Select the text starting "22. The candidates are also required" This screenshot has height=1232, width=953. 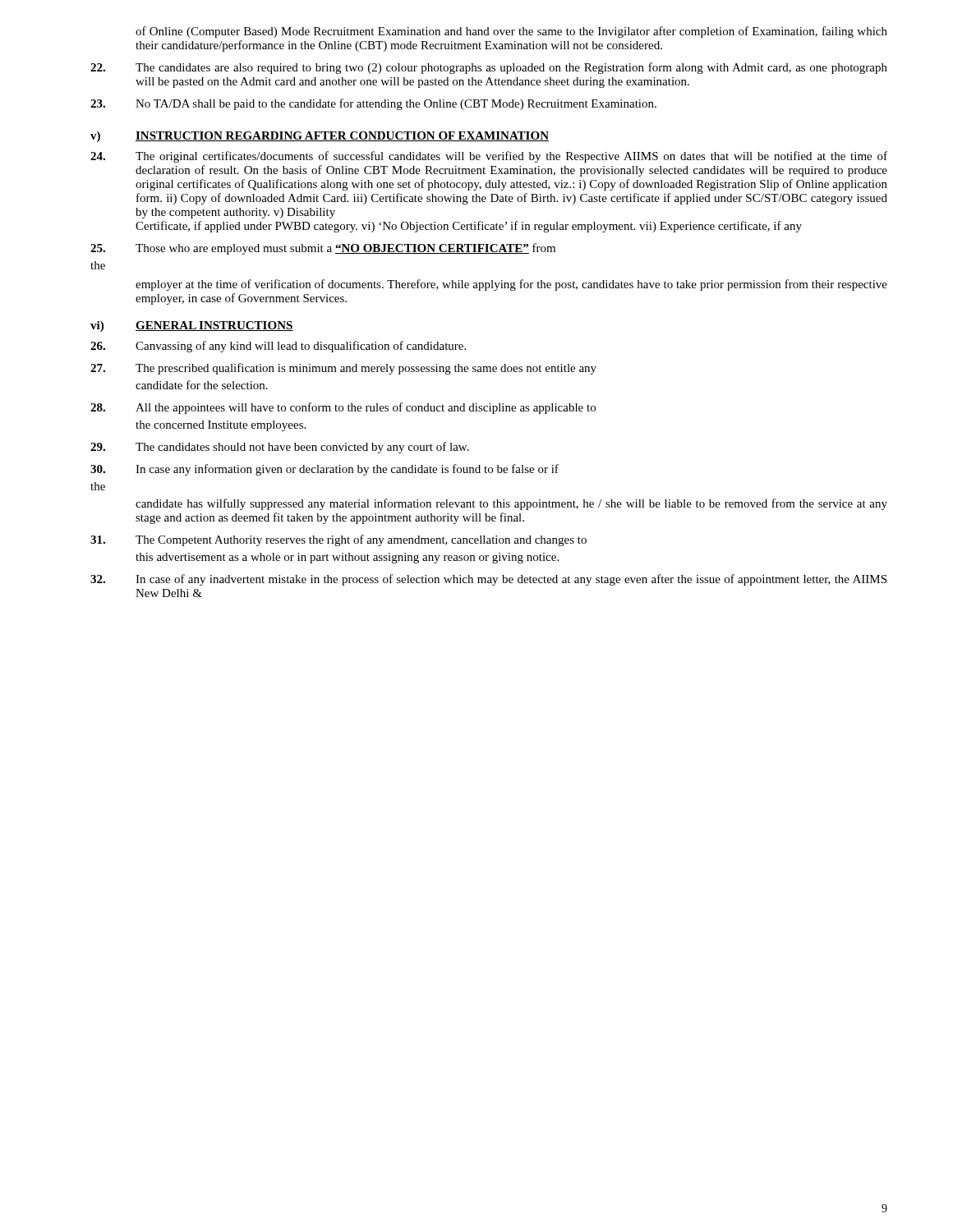tap(489, 75)
